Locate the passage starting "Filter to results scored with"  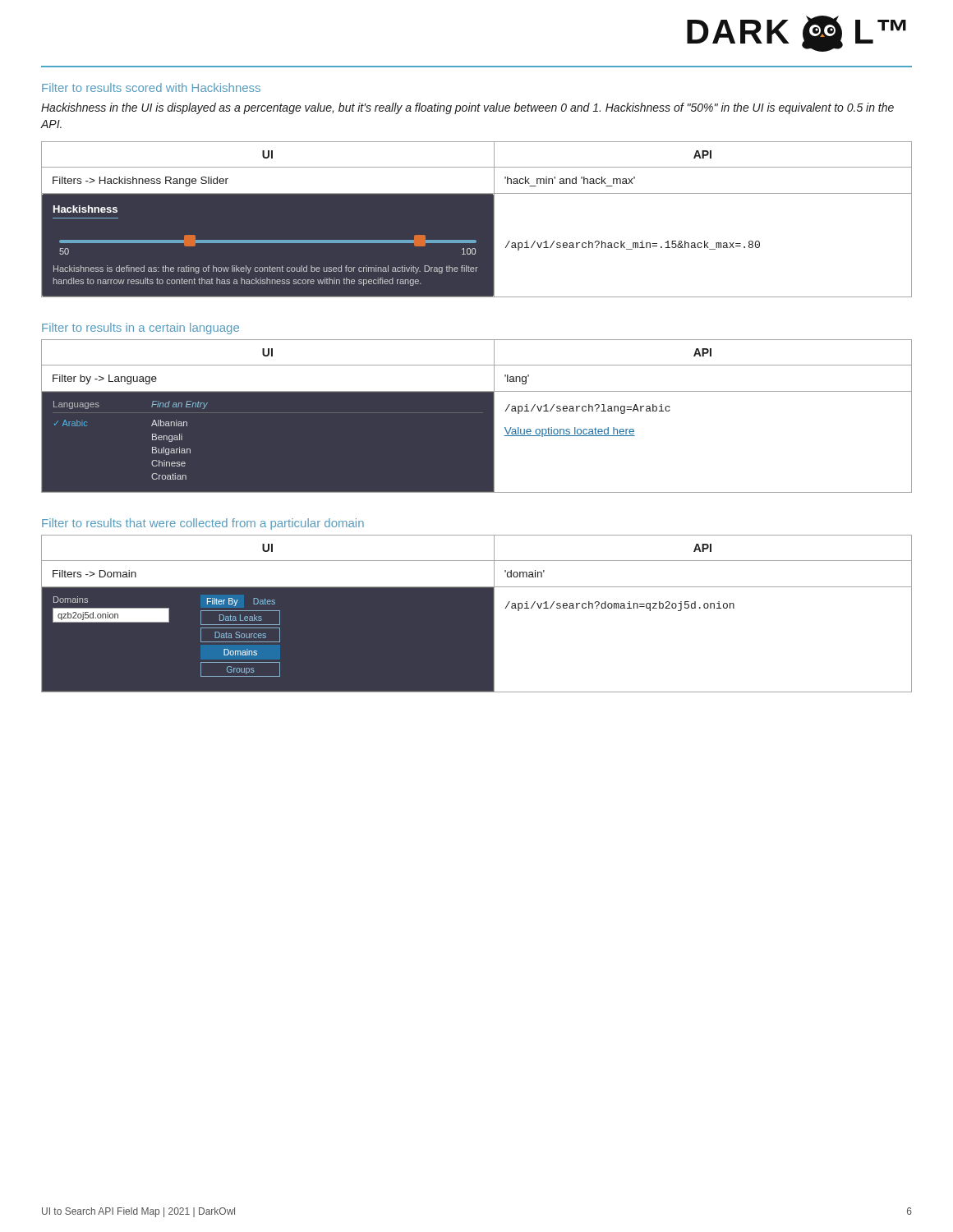click(x=151, y=87)
